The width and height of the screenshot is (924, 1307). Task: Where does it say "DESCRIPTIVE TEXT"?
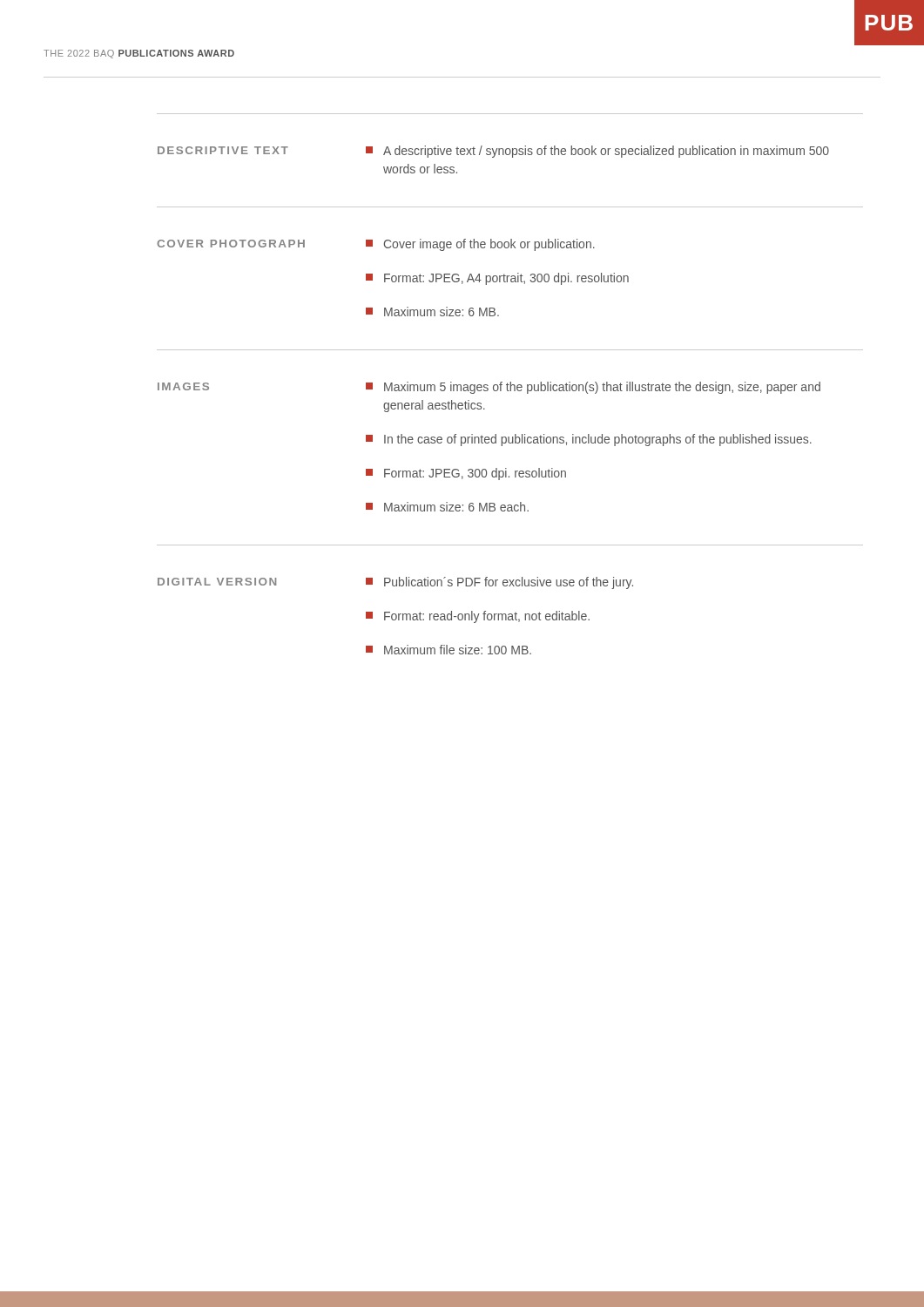click(223, 150)
